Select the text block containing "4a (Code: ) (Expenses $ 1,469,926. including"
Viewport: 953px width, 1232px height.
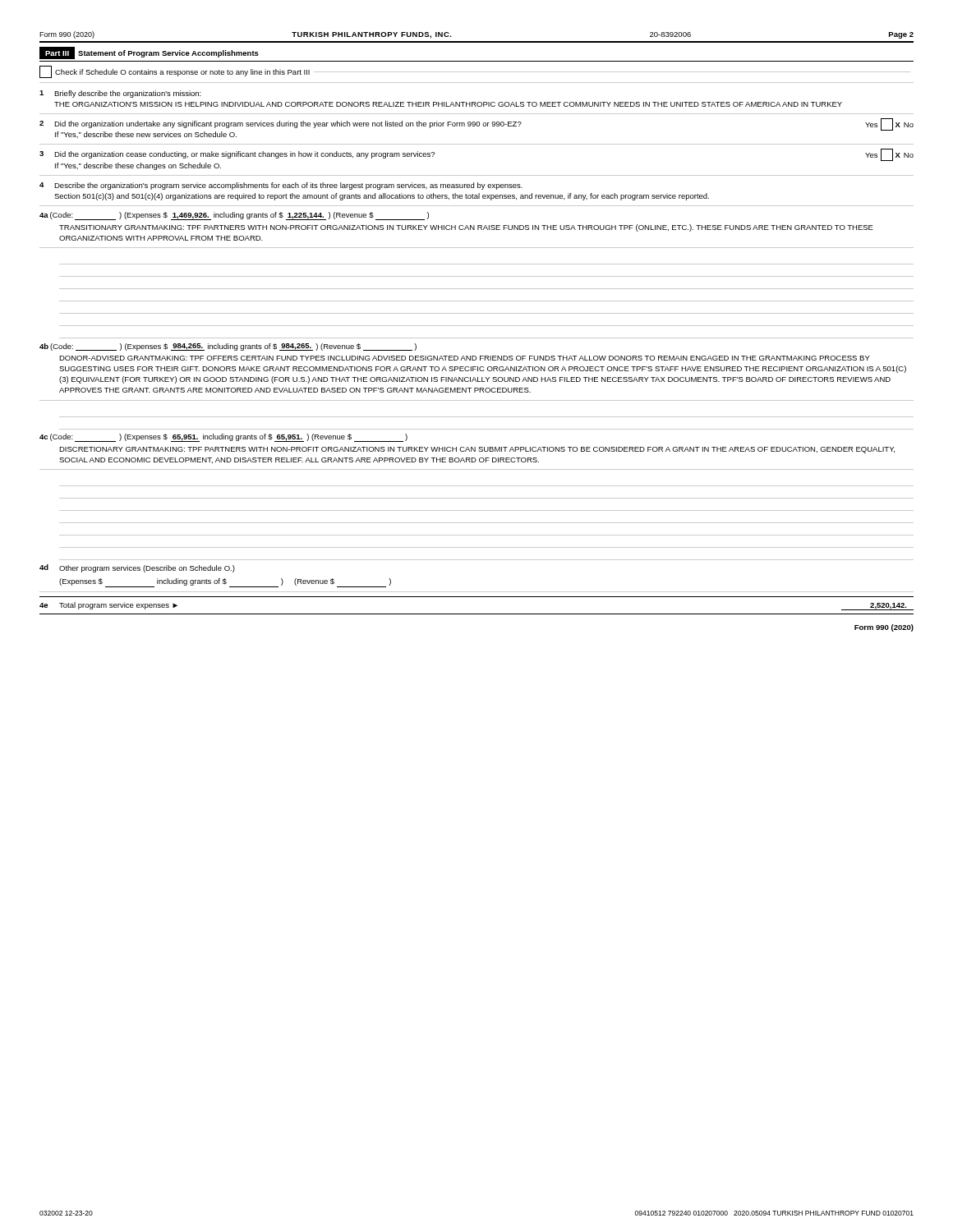click(x=476, y=227)
